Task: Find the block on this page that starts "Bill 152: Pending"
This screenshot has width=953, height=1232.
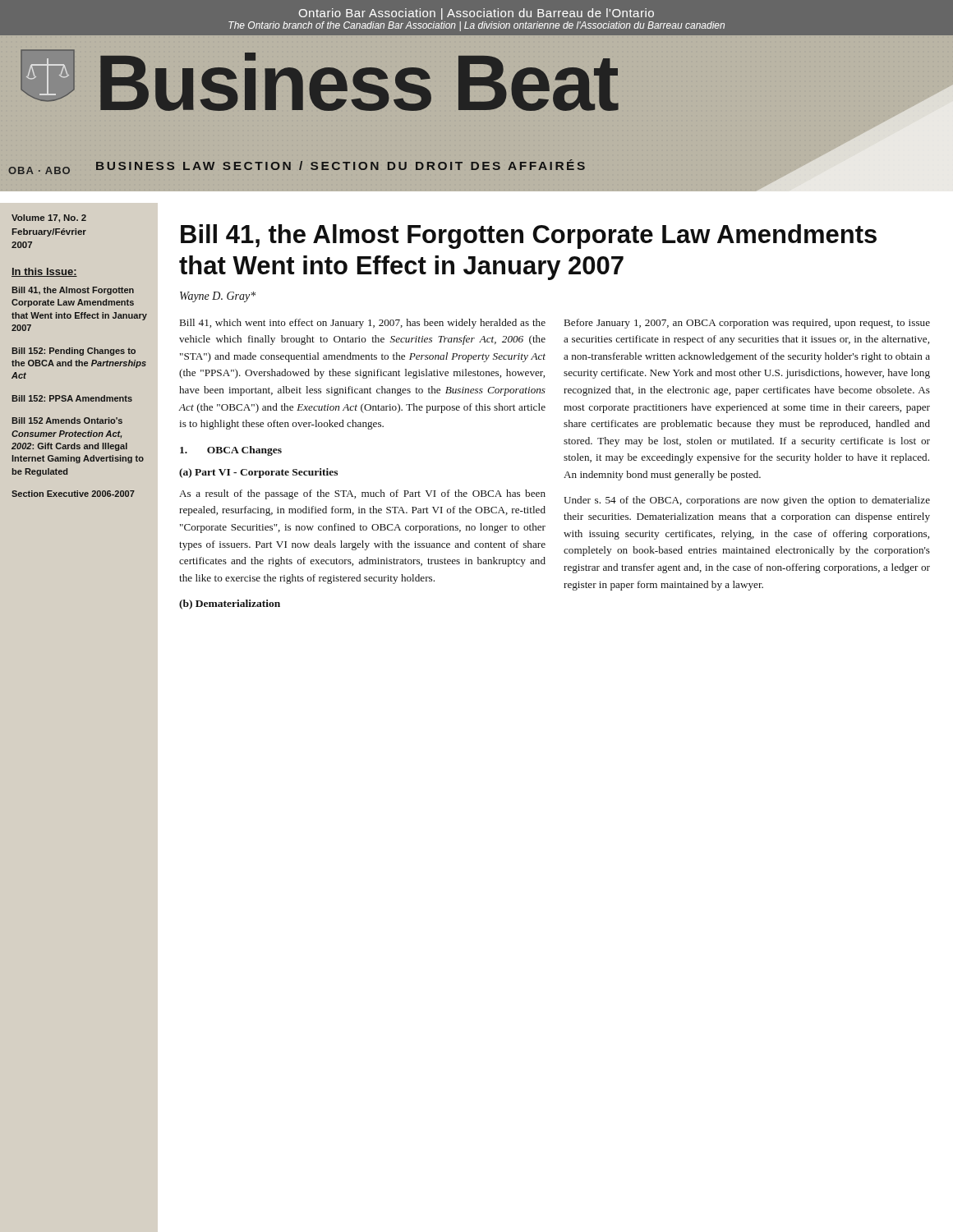Action: 79,363
